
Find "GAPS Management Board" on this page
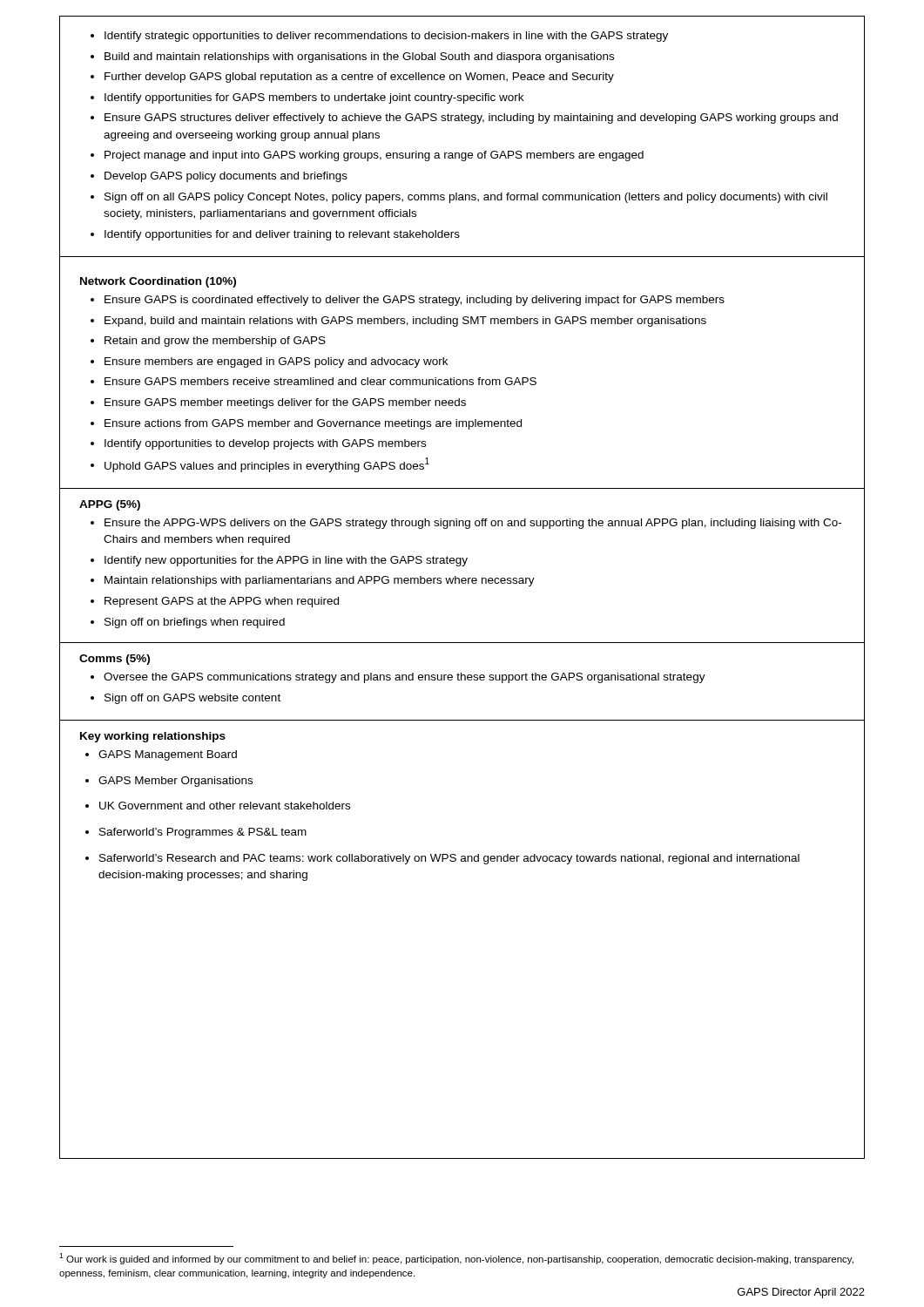coord(168,754)
